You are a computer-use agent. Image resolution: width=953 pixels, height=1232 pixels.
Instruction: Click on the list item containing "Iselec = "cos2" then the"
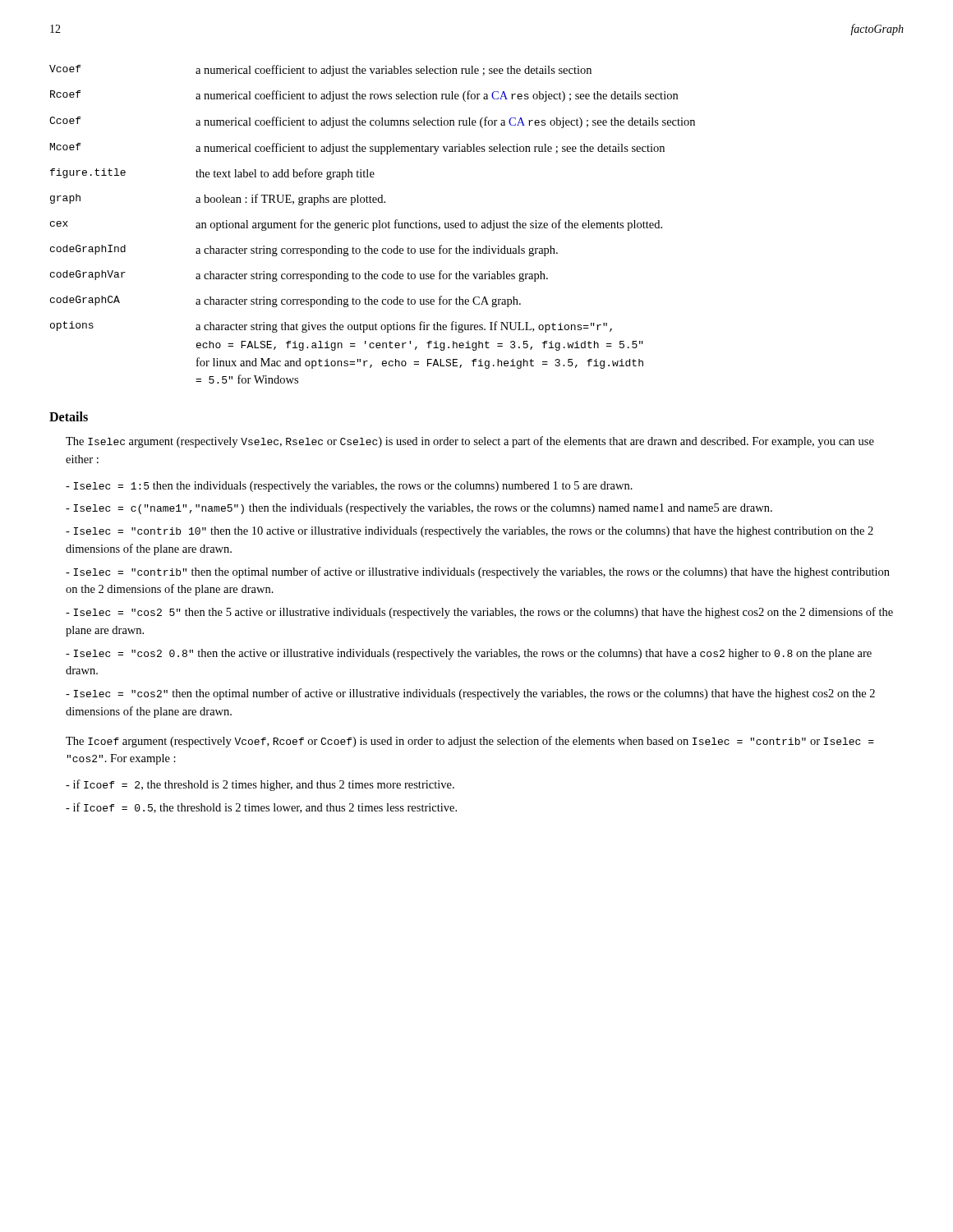[471, 702]
